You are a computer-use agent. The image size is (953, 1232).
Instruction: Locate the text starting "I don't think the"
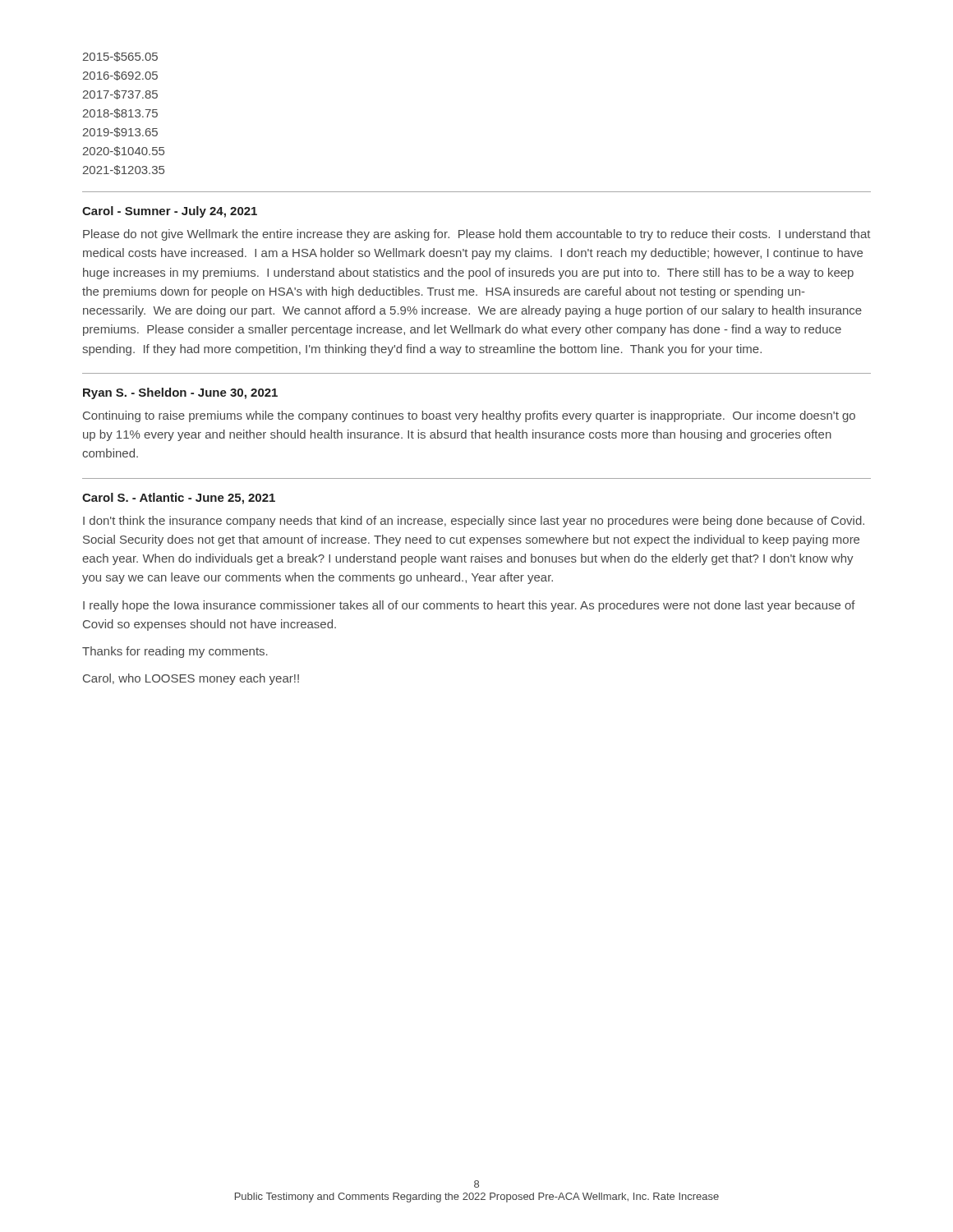[x=474, y=549]
